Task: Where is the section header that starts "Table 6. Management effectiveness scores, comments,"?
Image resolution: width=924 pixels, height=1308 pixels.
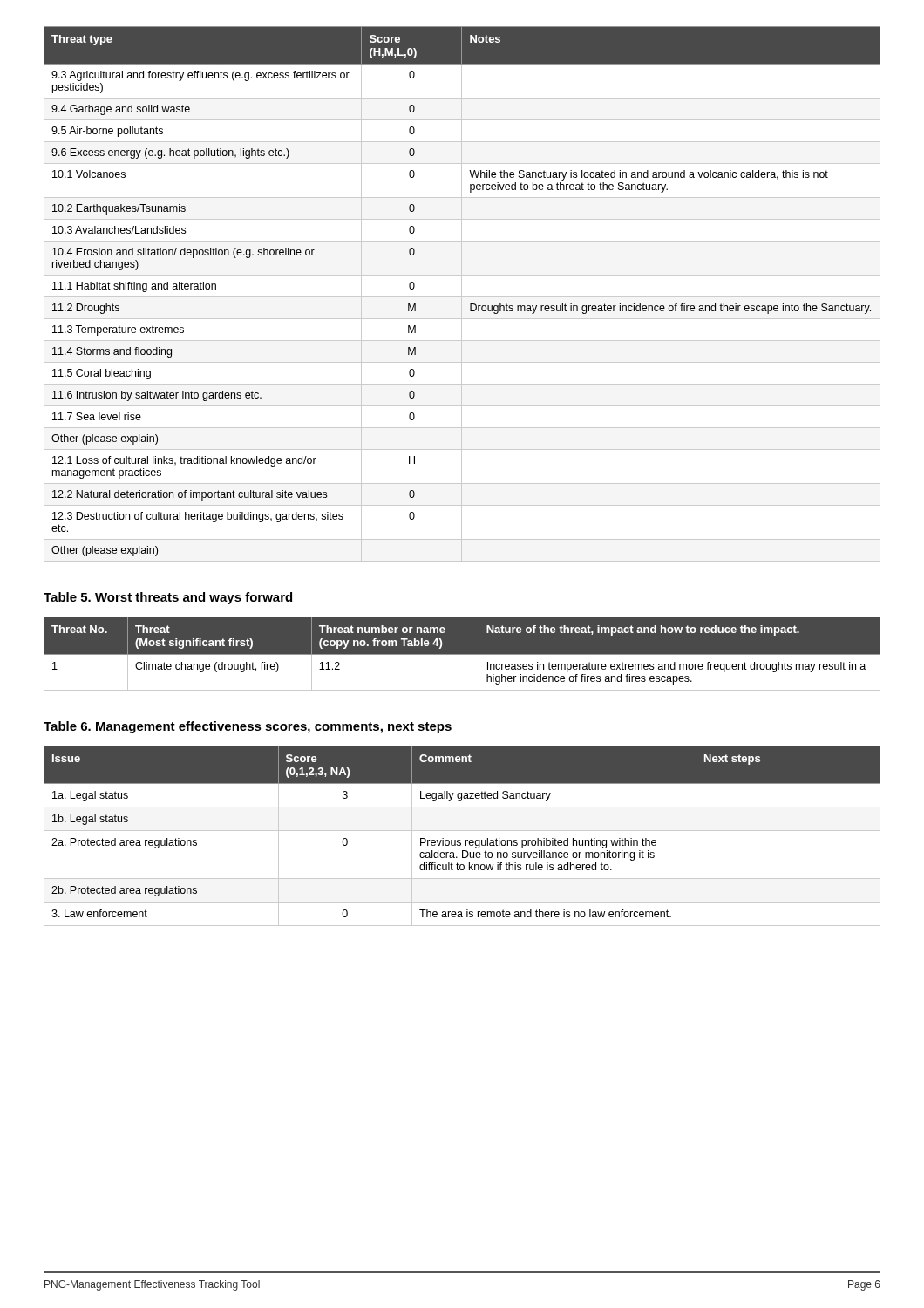Action: pyautogui.click(x=248, y=726)
